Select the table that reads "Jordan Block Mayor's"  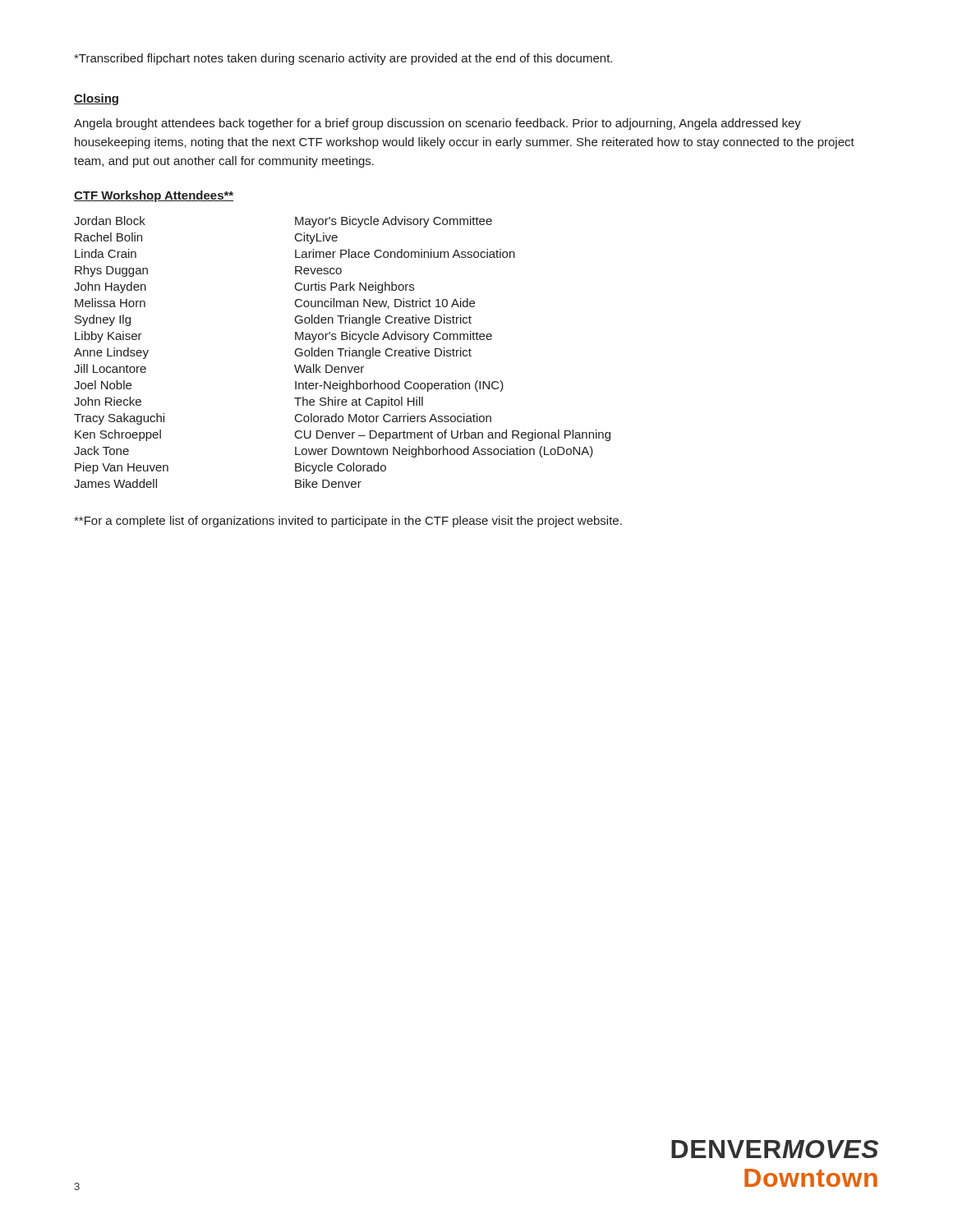tap(343, 353)
